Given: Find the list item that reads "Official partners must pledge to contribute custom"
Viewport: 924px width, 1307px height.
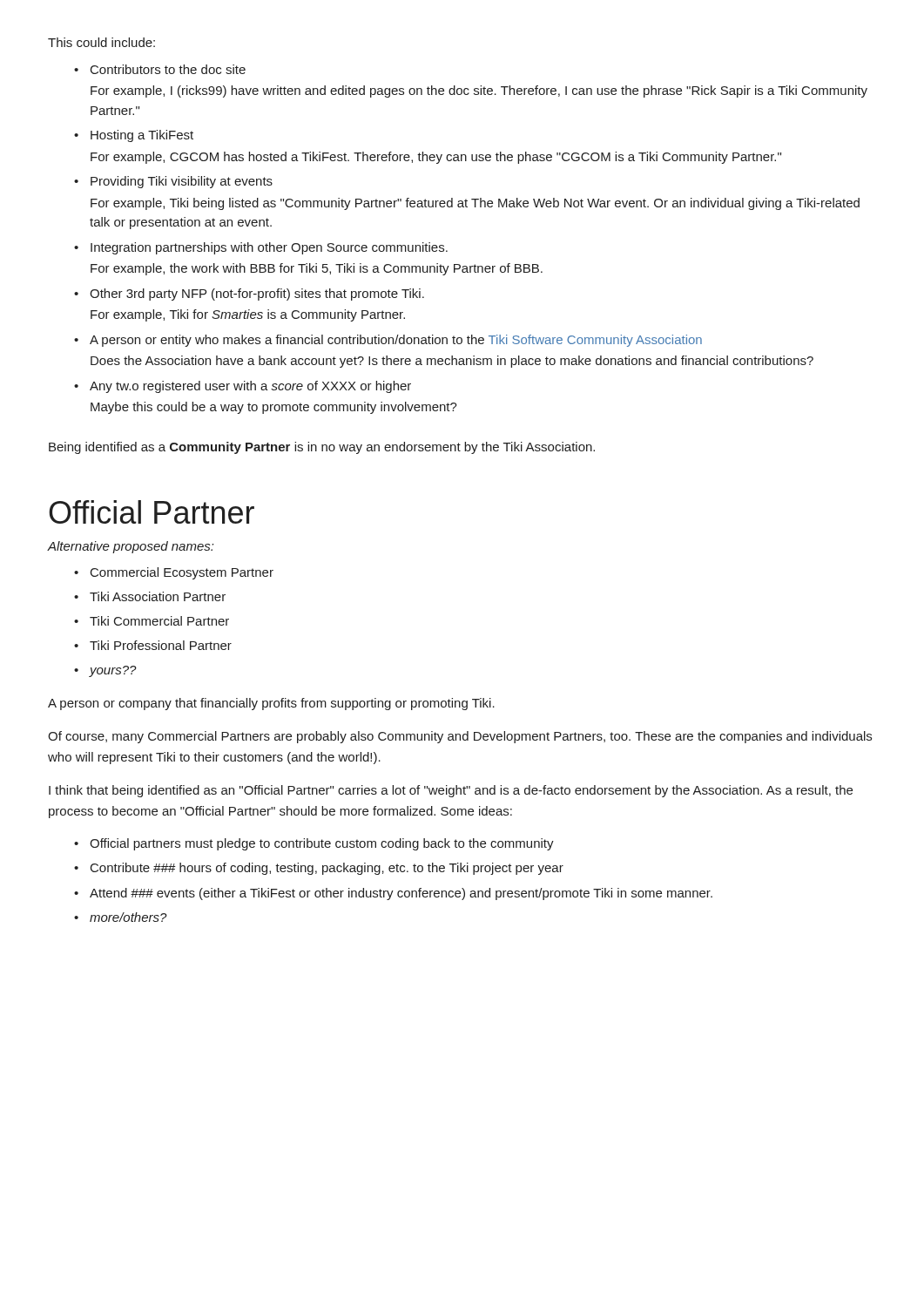Looking at the screenshot, I should 475,843.
